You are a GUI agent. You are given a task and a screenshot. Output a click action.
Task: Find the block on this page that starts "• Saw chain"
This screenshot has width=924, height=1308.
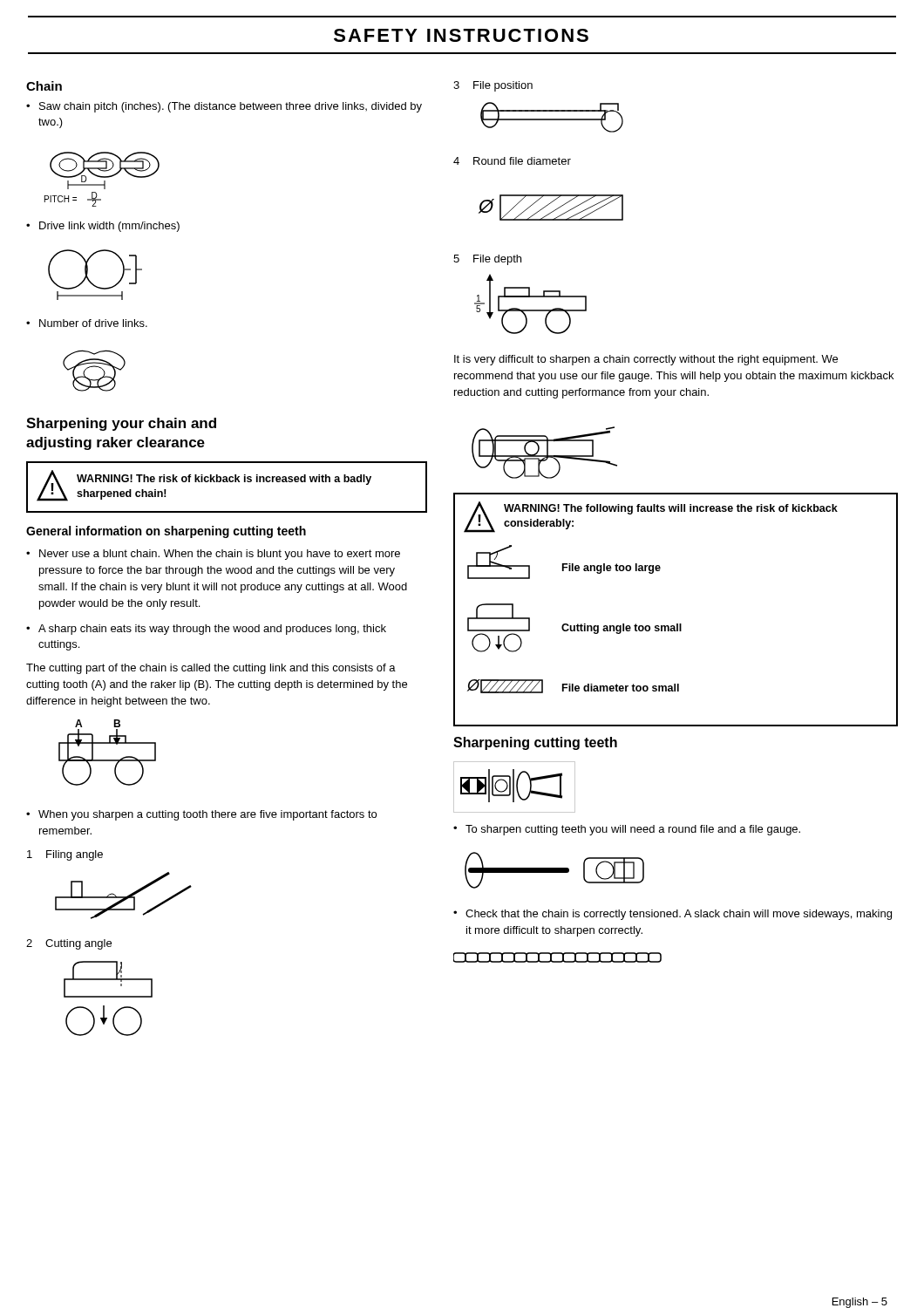coord(227,114)
